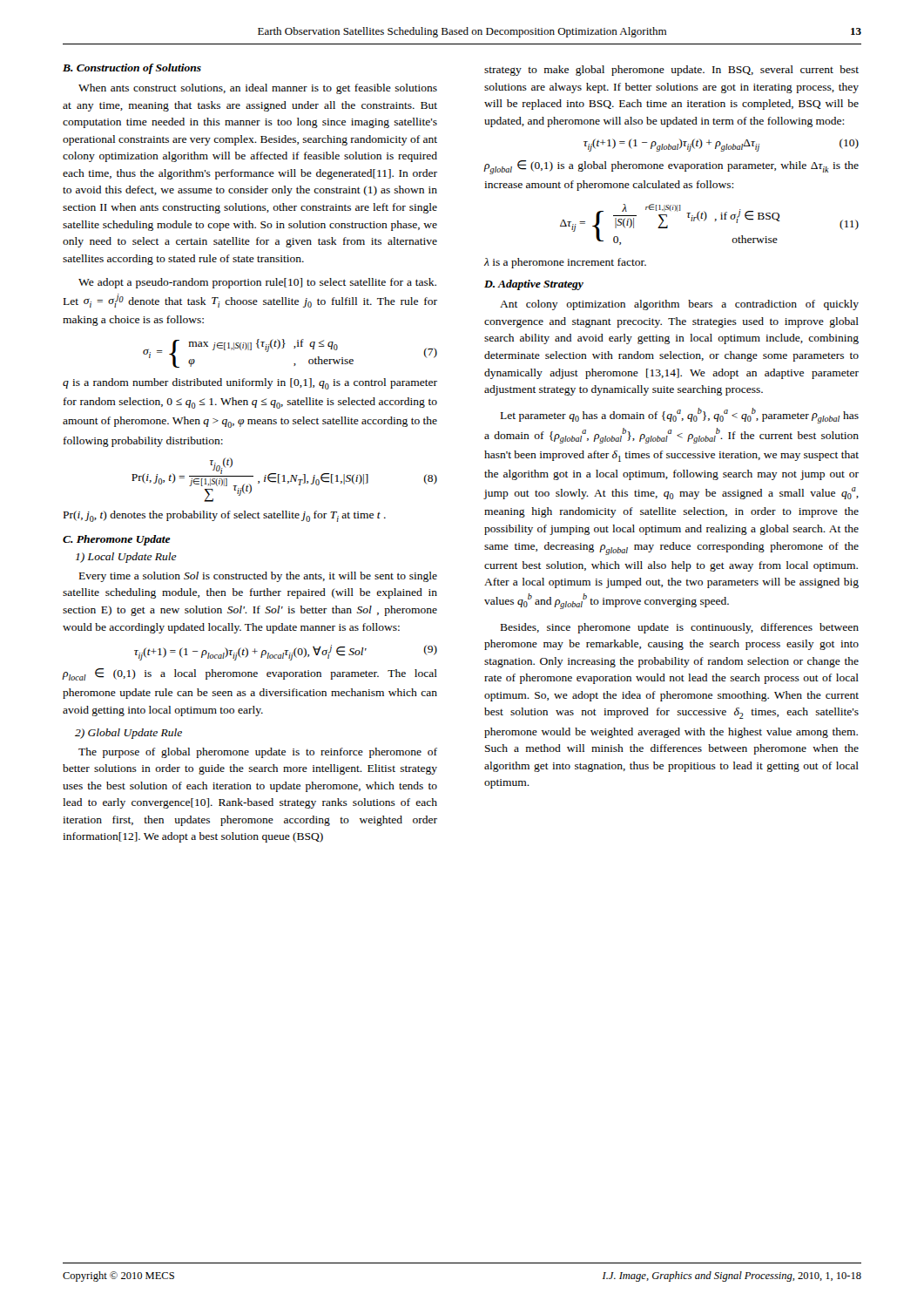Point to the text starting "2) Global Update Rule"
The width and height of the screenshot is (924, 1307).
pos(129,732)
